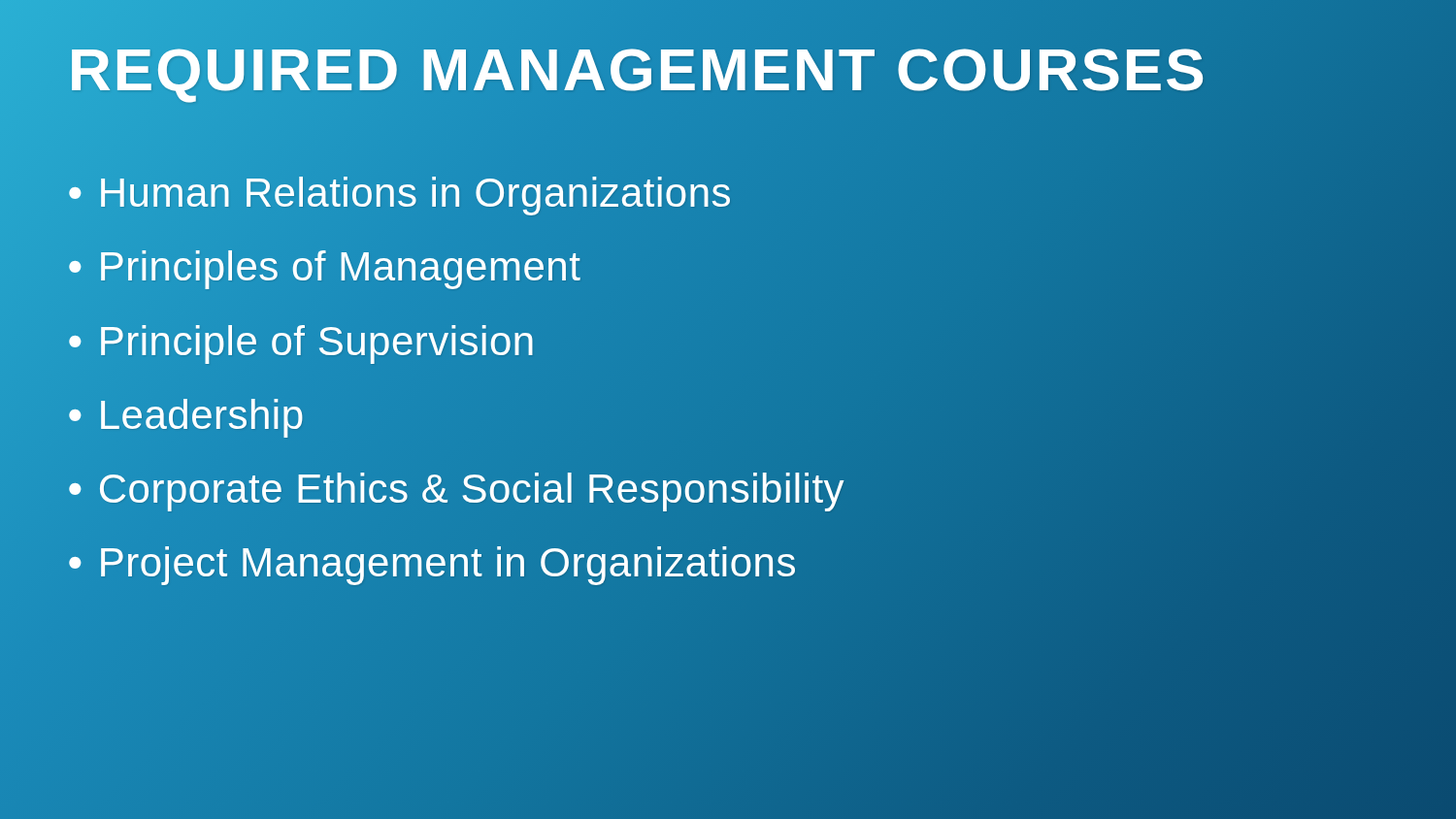Image resolution: width=1456 pixels, height=819 pixels.
Task: Click where it says "• Project Management in Organizations"
Action: pyautogui.click(x=432, y=563)
